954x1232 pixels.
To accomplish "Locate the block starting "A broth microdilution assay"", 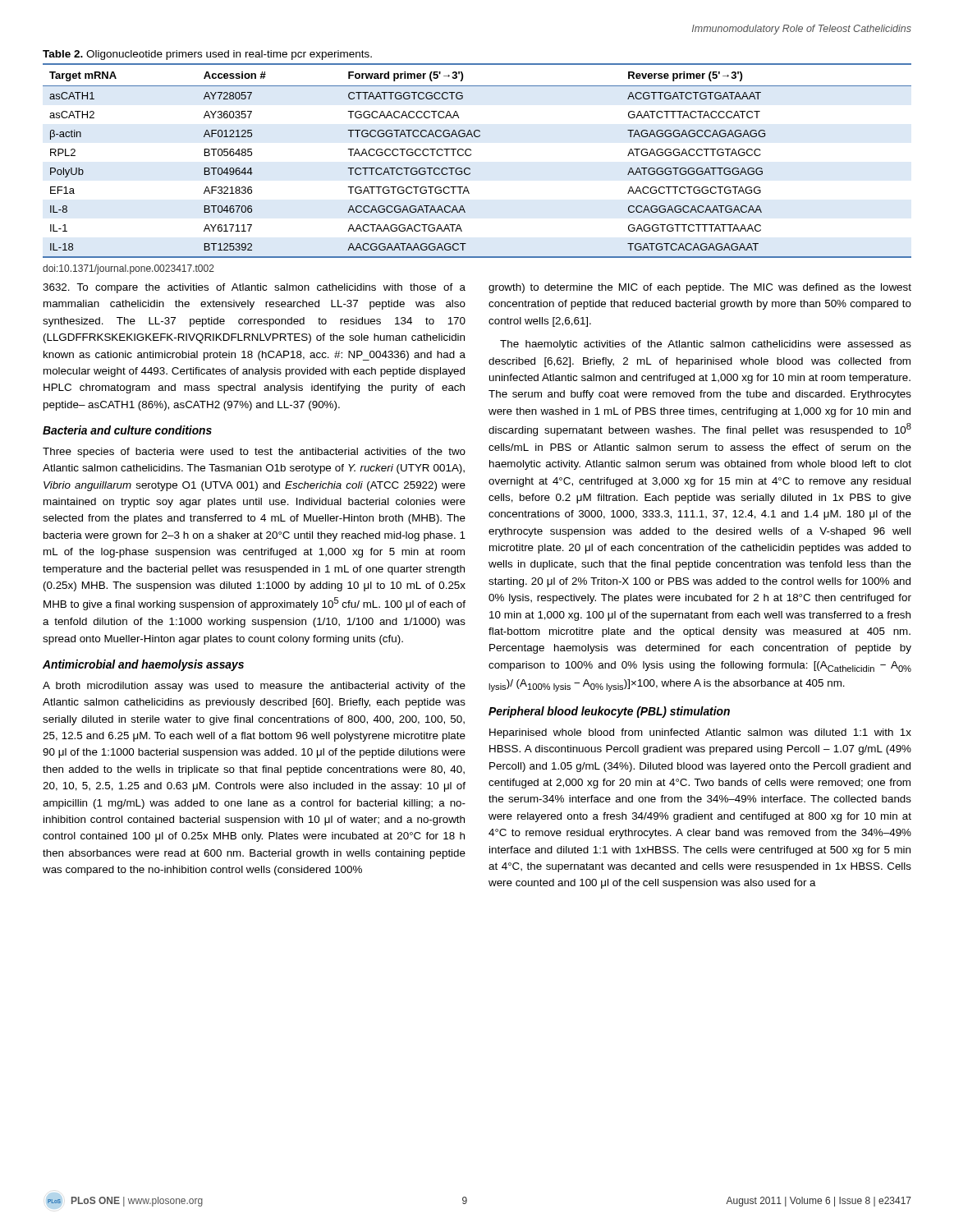I will (x=254, y=778).
